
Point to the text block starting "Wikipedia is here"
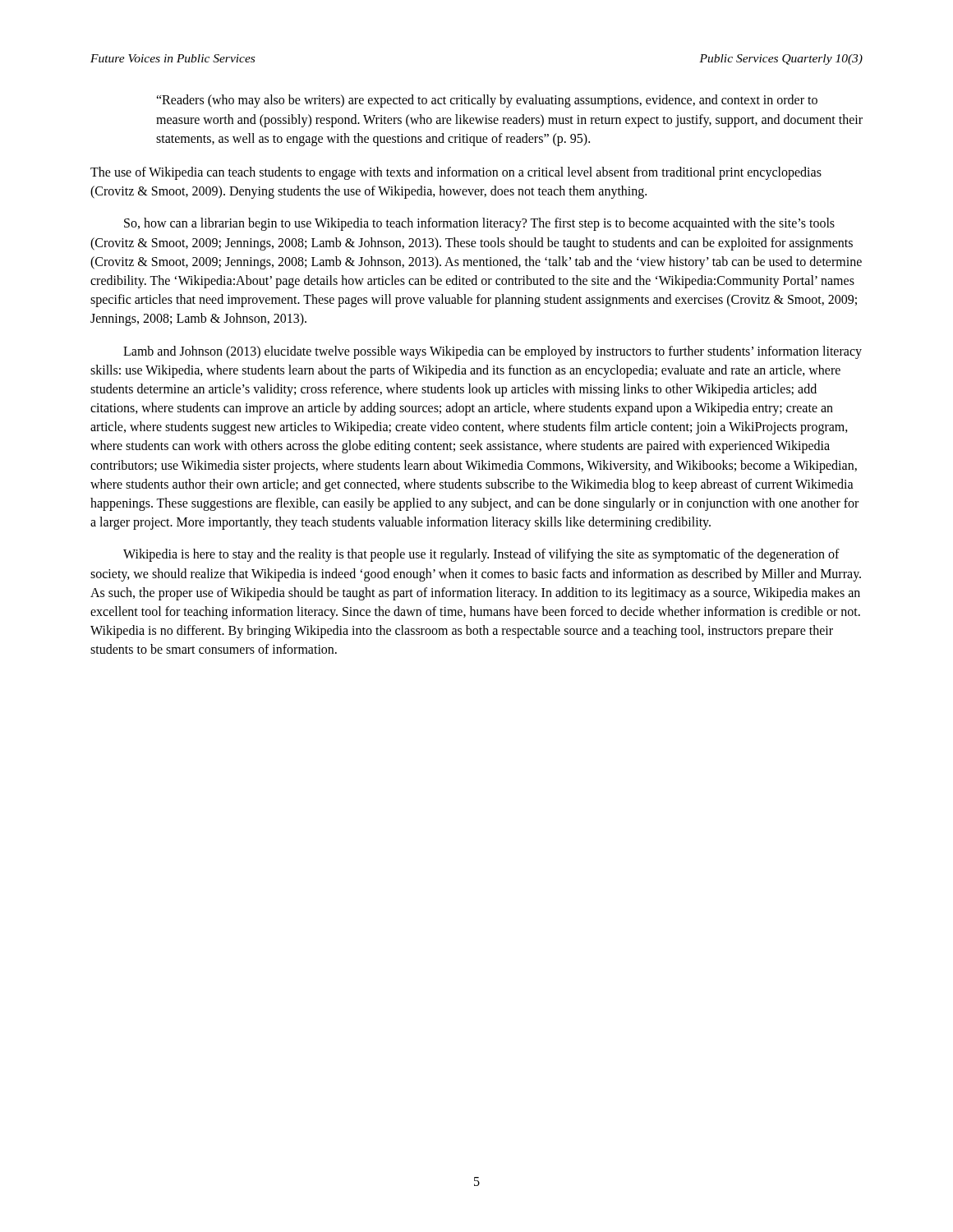(476, 602)
